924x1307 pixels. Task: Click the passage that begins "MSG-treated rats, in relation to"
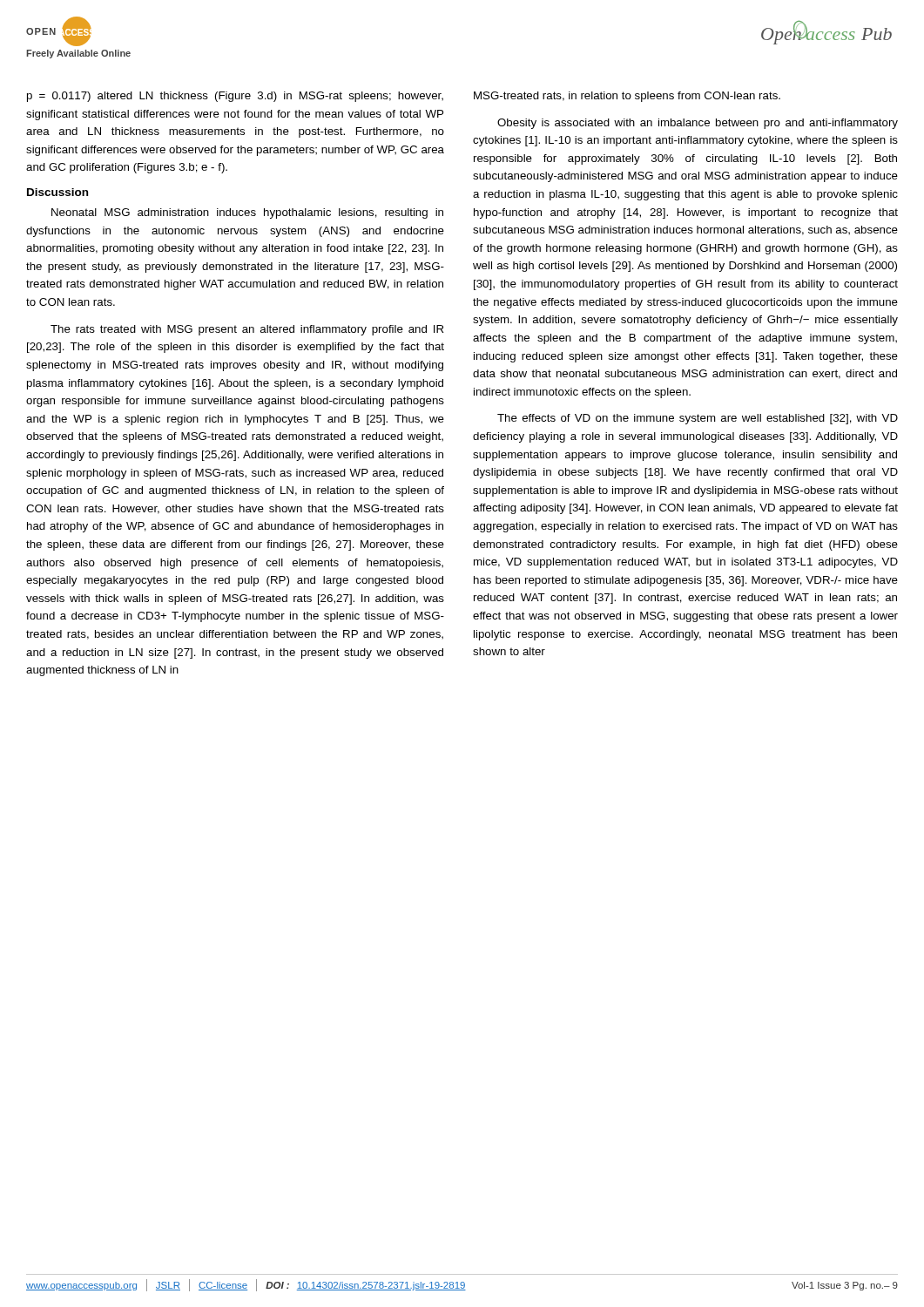coord(685,96)
